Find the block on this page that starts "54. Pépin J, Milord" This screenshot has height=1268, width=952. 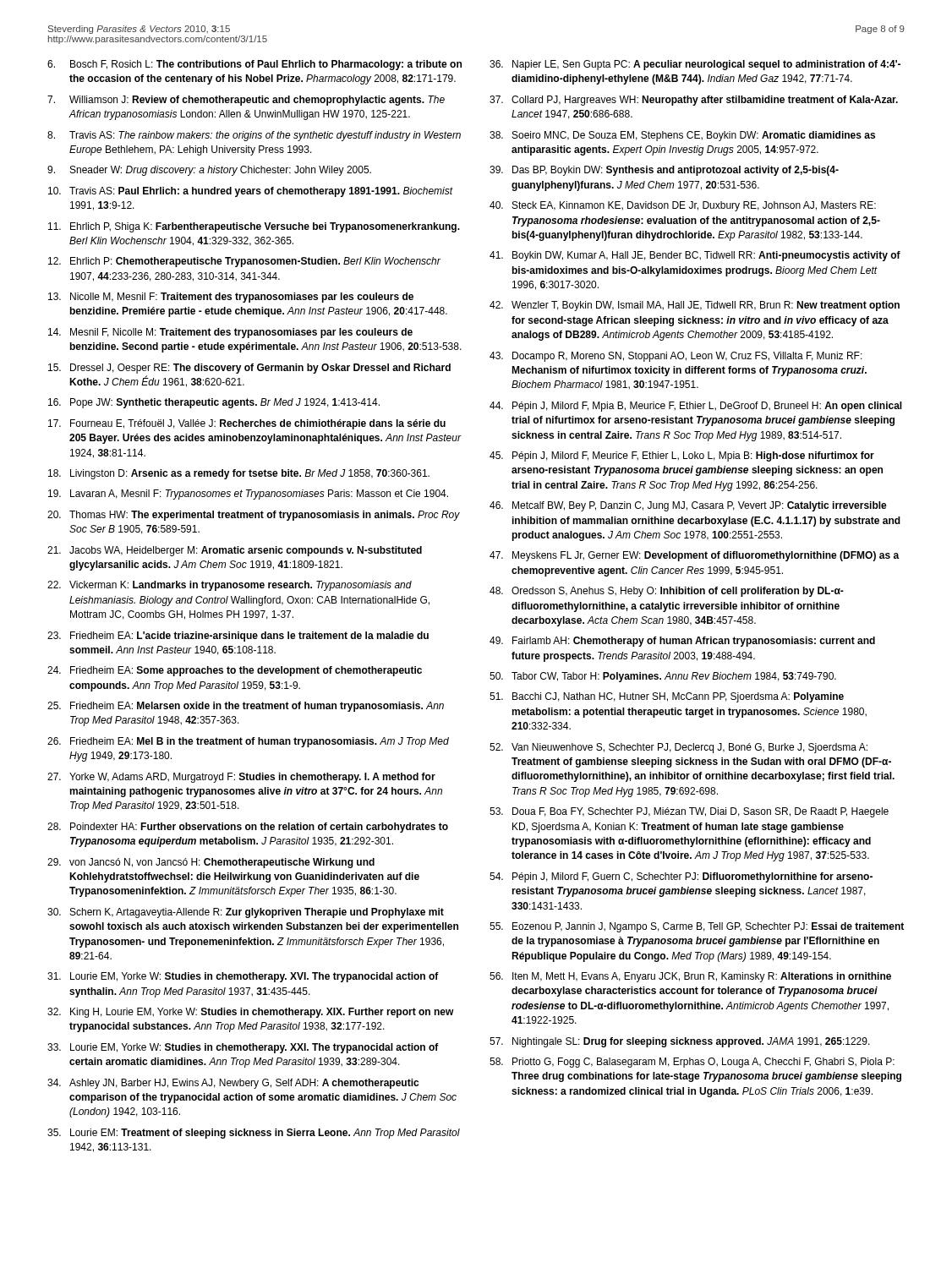coord(697,892)
